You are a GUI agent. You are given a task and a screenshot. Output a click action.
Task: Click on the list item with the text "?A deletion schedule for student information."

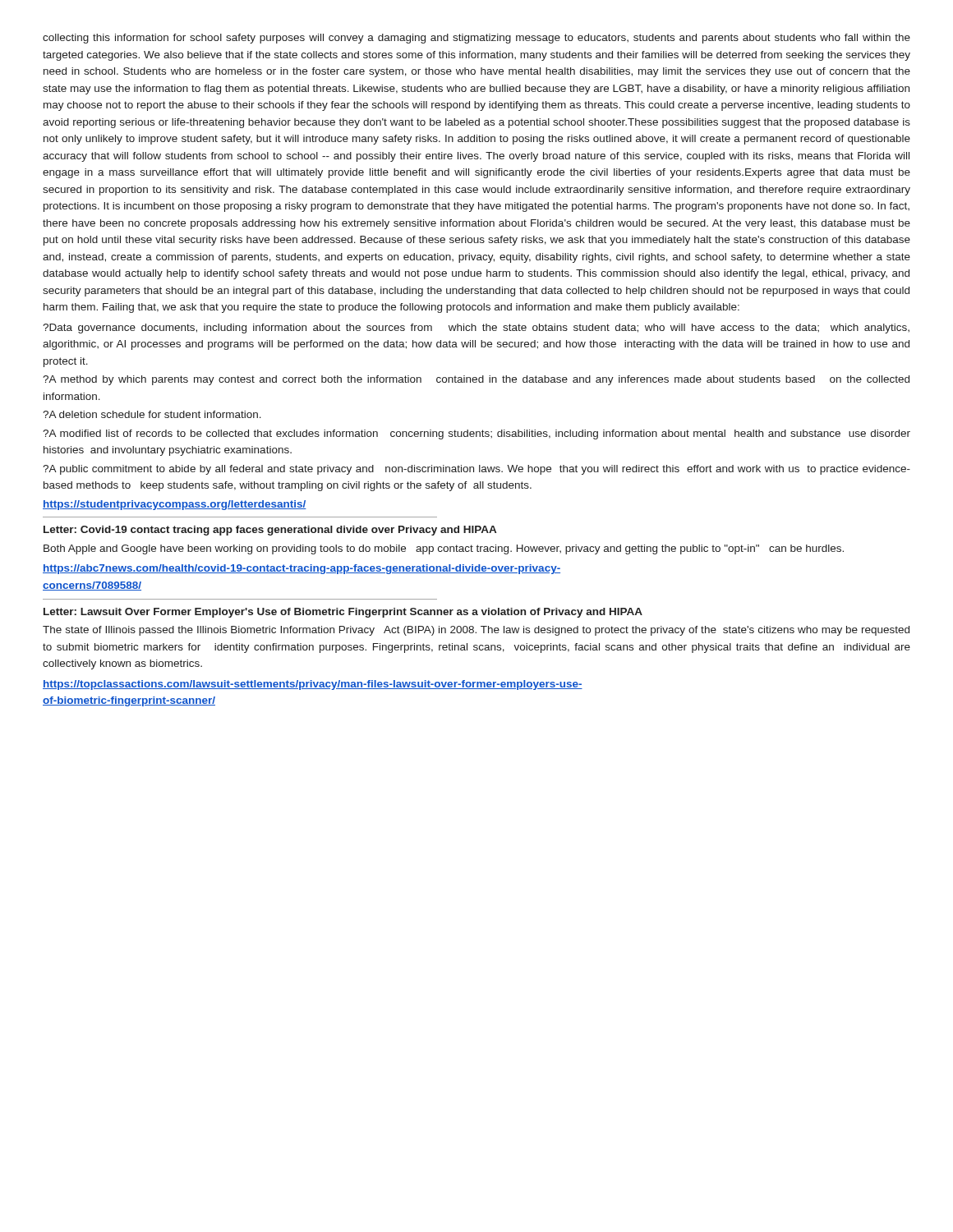click(x=152, y=415)
